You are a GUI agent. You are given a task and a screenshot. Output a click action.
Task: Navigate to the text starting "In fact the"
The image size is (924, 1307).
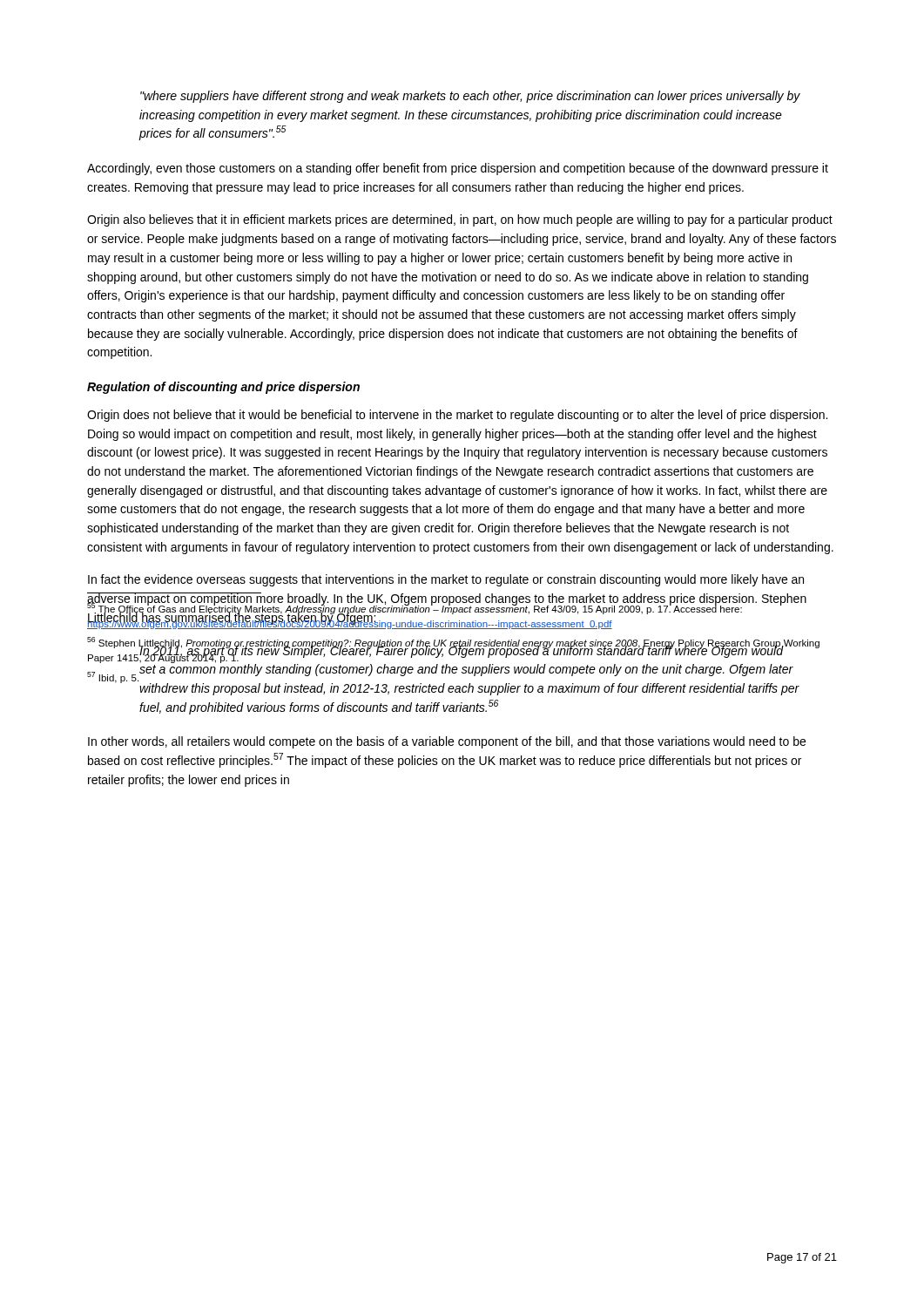click(447, 599)
